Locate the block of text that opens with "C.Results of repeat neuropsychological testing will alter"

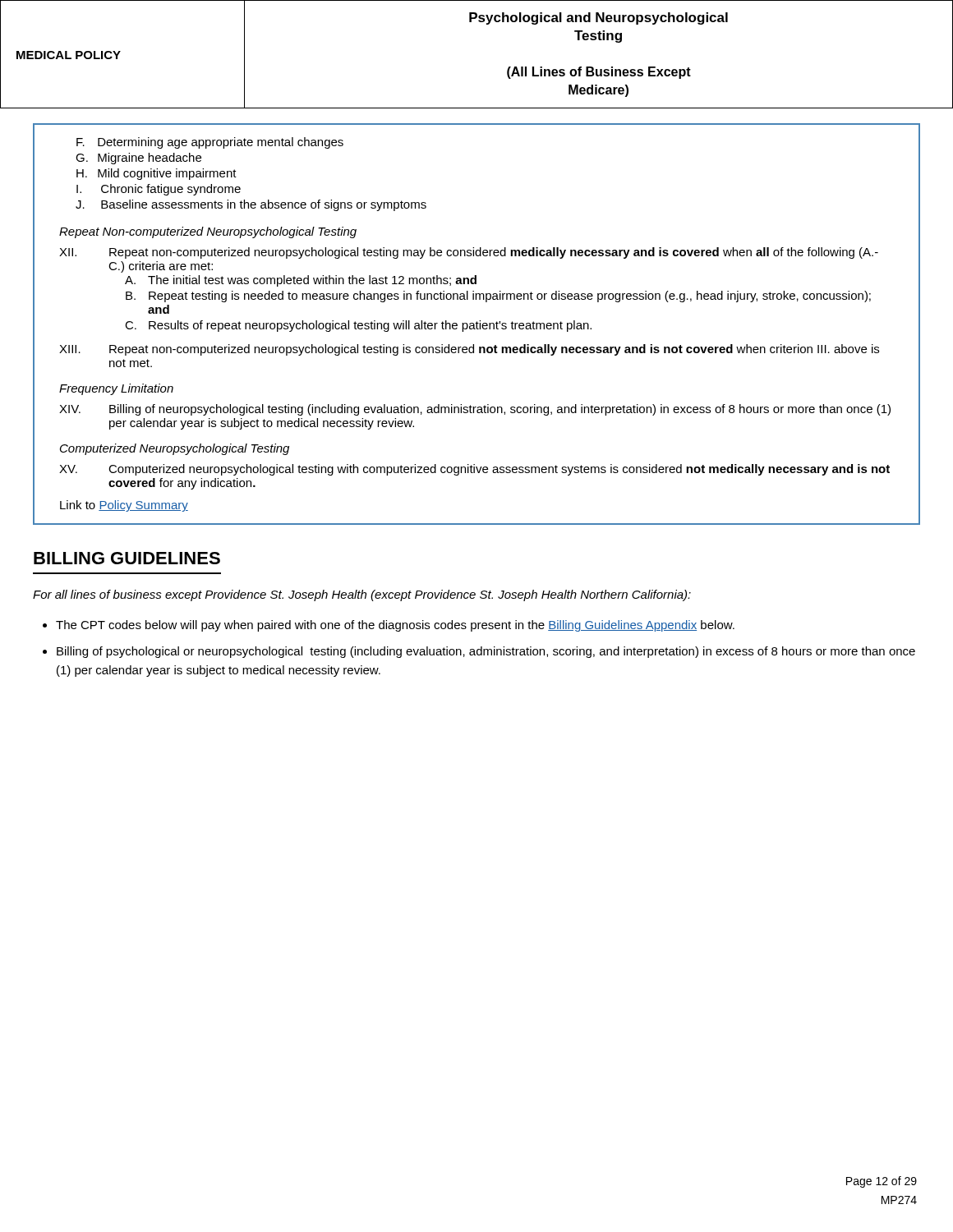[359, 325]
